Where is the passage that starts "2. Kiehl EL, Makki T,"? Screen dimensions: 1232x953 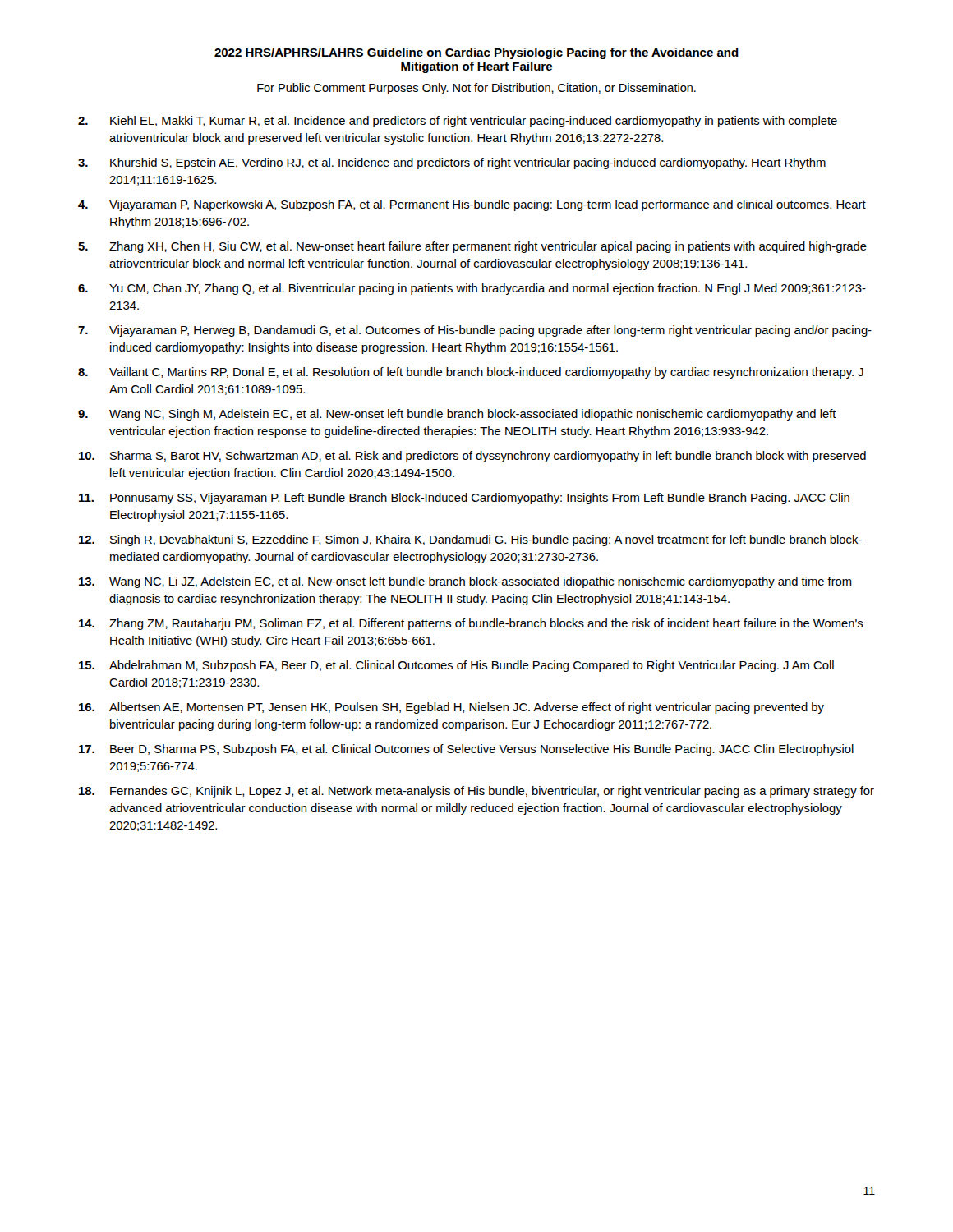pos(476,130)
